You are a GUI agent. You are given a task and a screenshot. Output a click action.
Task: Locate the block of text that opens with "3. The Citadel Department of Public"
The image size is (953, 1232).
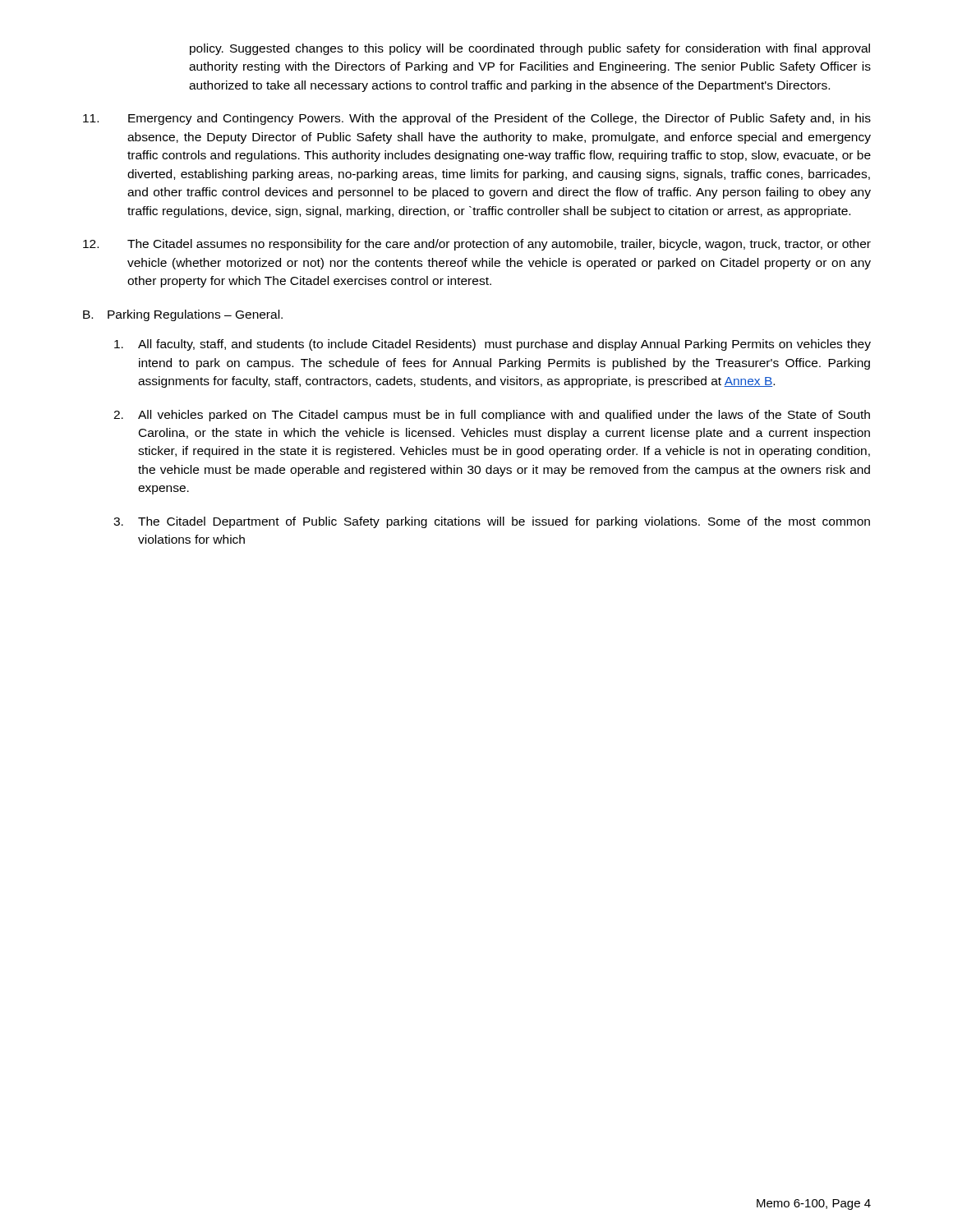click(476, 531)
